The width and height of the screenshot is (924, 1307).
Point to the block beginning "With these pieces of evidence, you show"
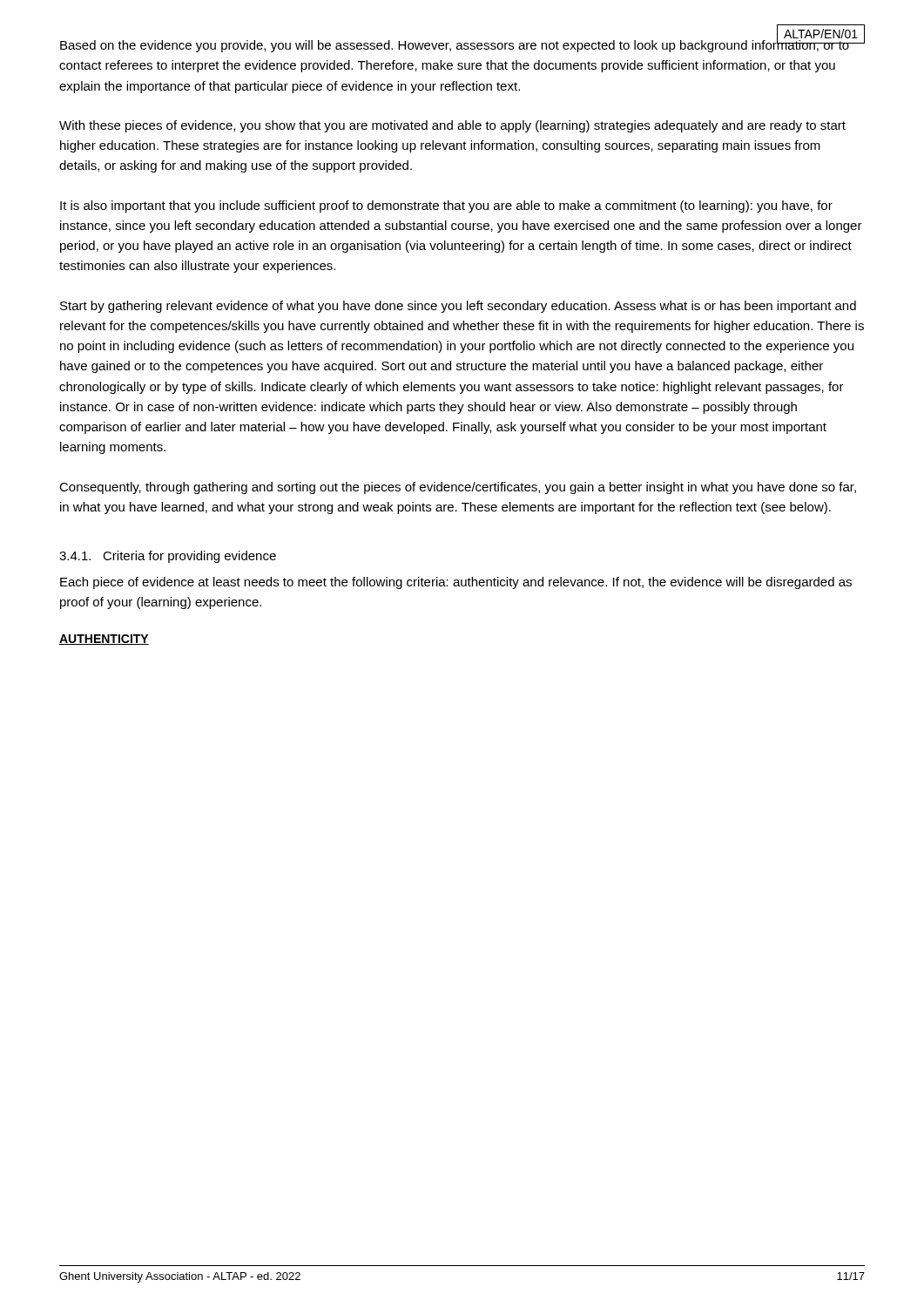click(x=452, y=145)
